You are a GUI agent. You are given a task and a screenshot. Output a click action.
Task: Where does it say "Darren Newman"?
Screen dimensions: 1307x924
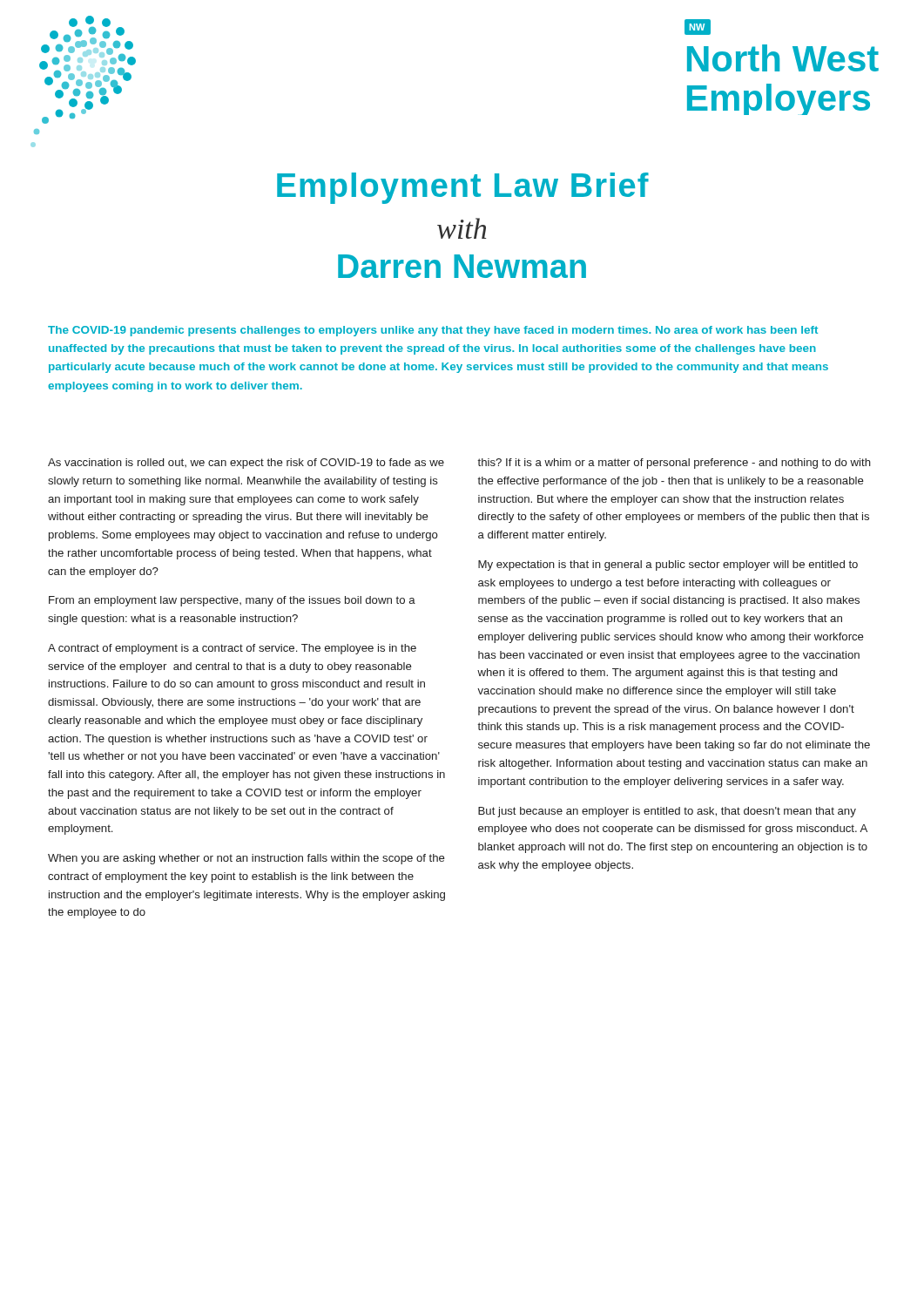[x=462, y=267]
